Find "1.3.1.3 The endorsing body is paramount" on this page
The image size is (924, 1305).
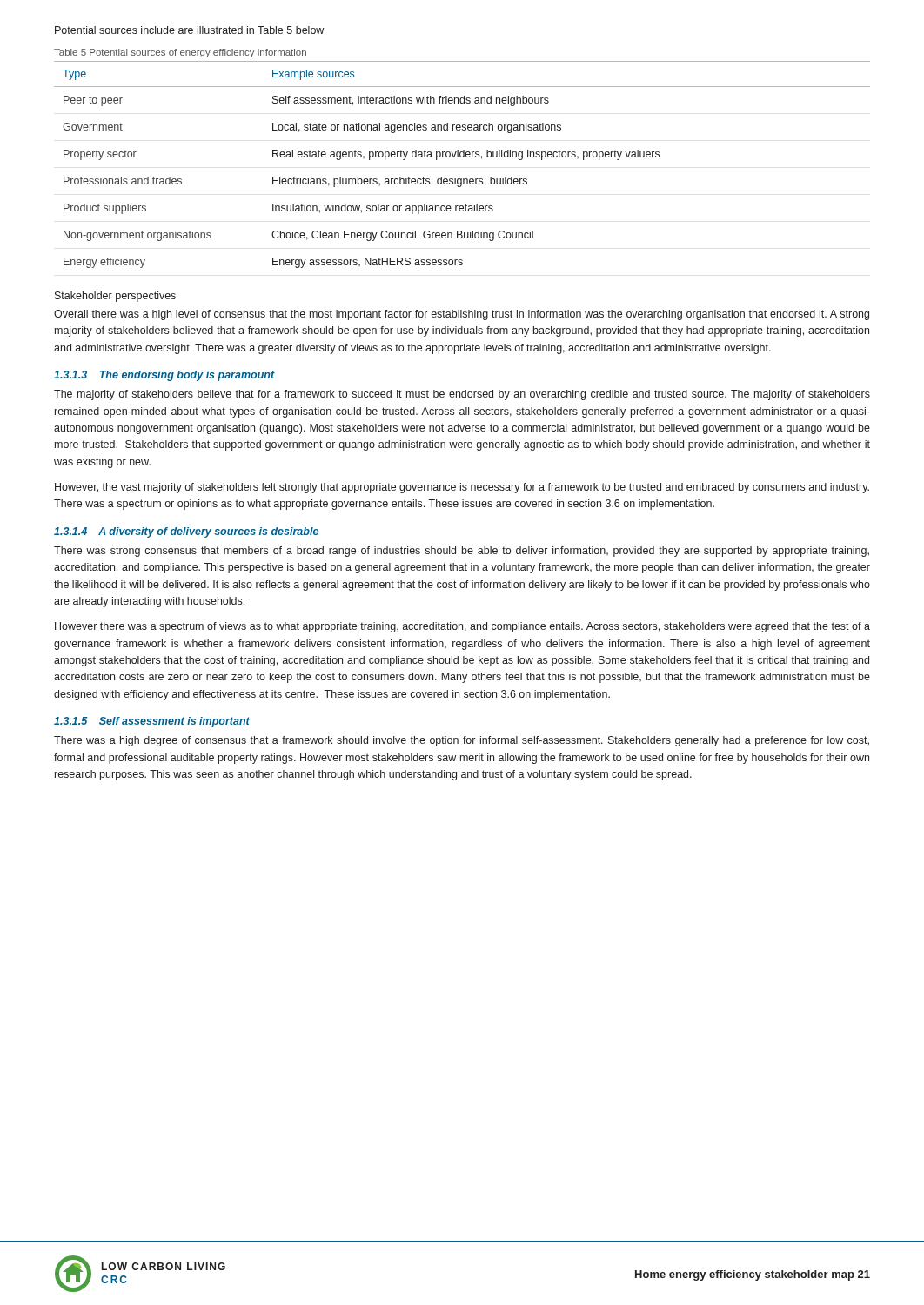point(164,375)
